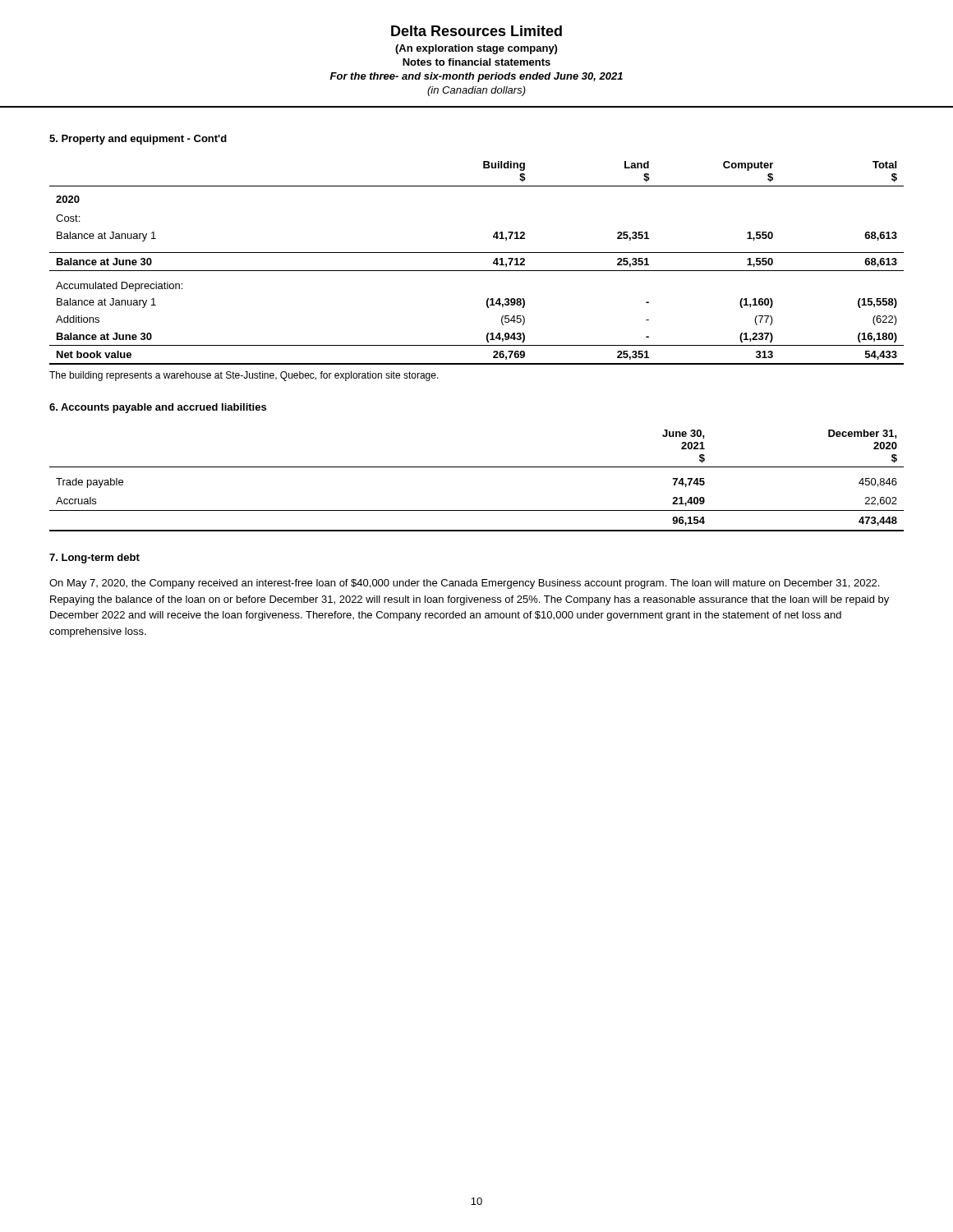Locate the text "7. Long-term debt"

click(94, 557)
